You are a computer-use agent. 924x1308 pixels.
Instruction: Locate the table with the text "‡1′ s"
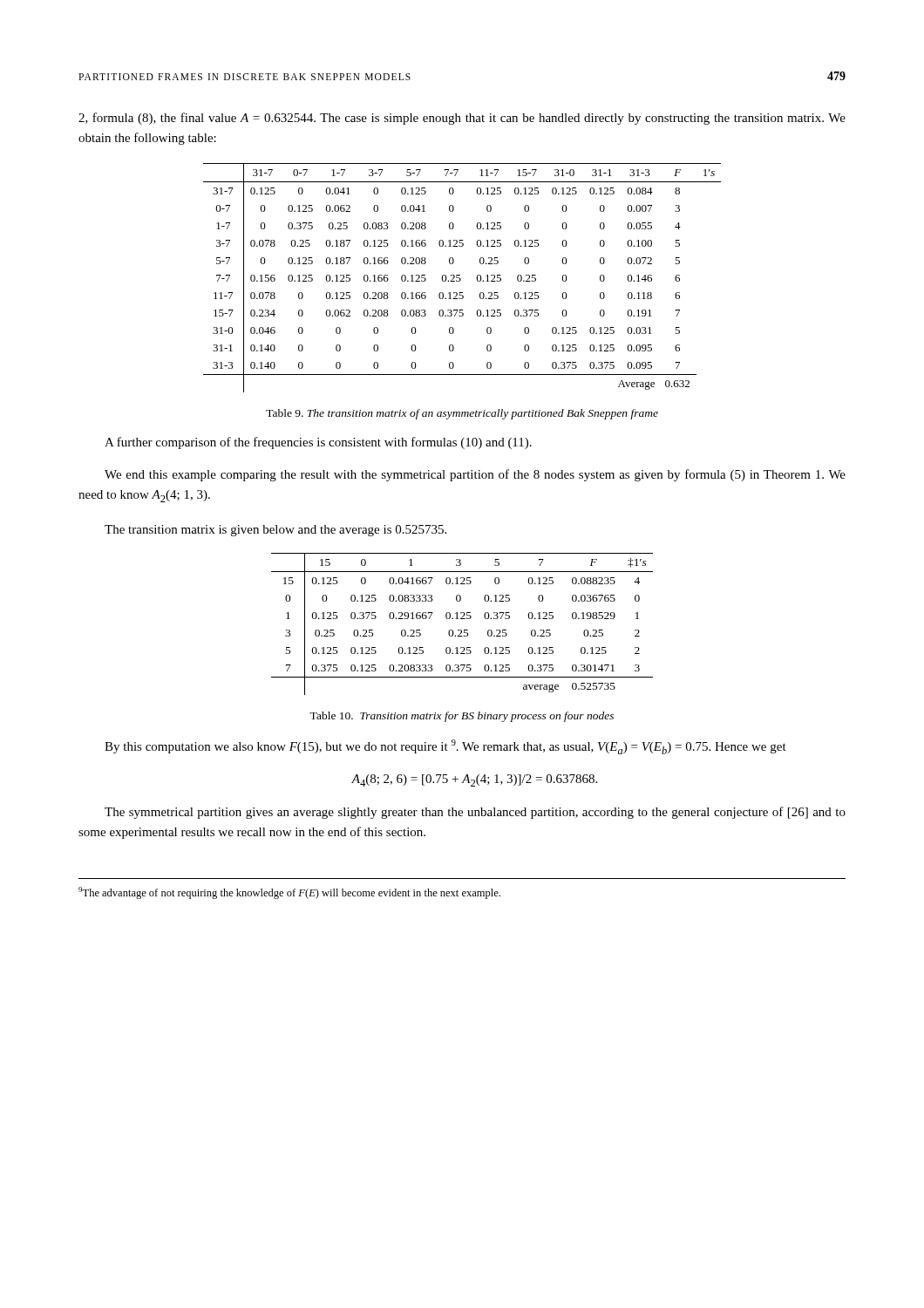point(462,624)
